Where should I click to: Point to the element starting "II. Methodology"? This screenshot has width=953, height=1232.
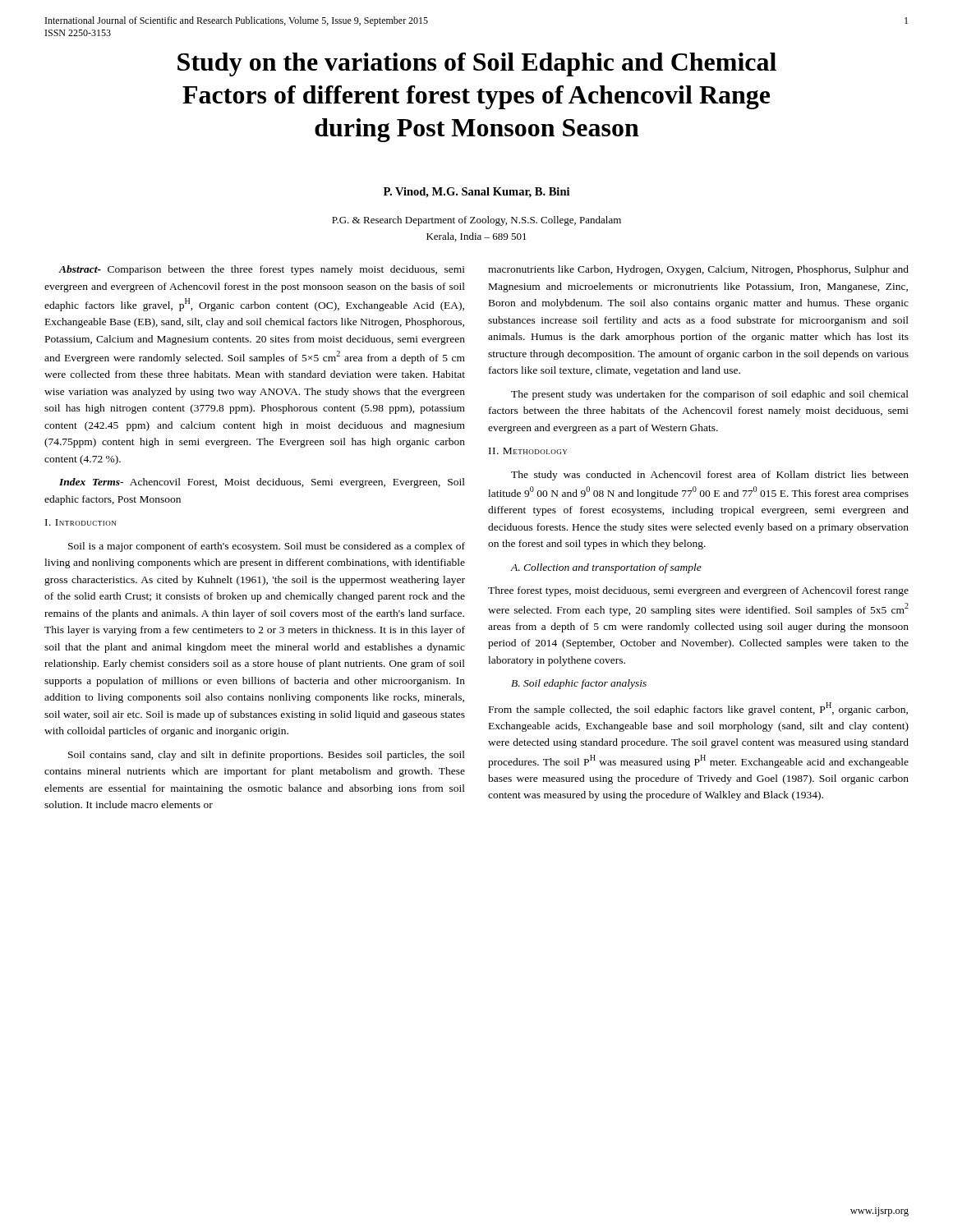pos(528,451)
